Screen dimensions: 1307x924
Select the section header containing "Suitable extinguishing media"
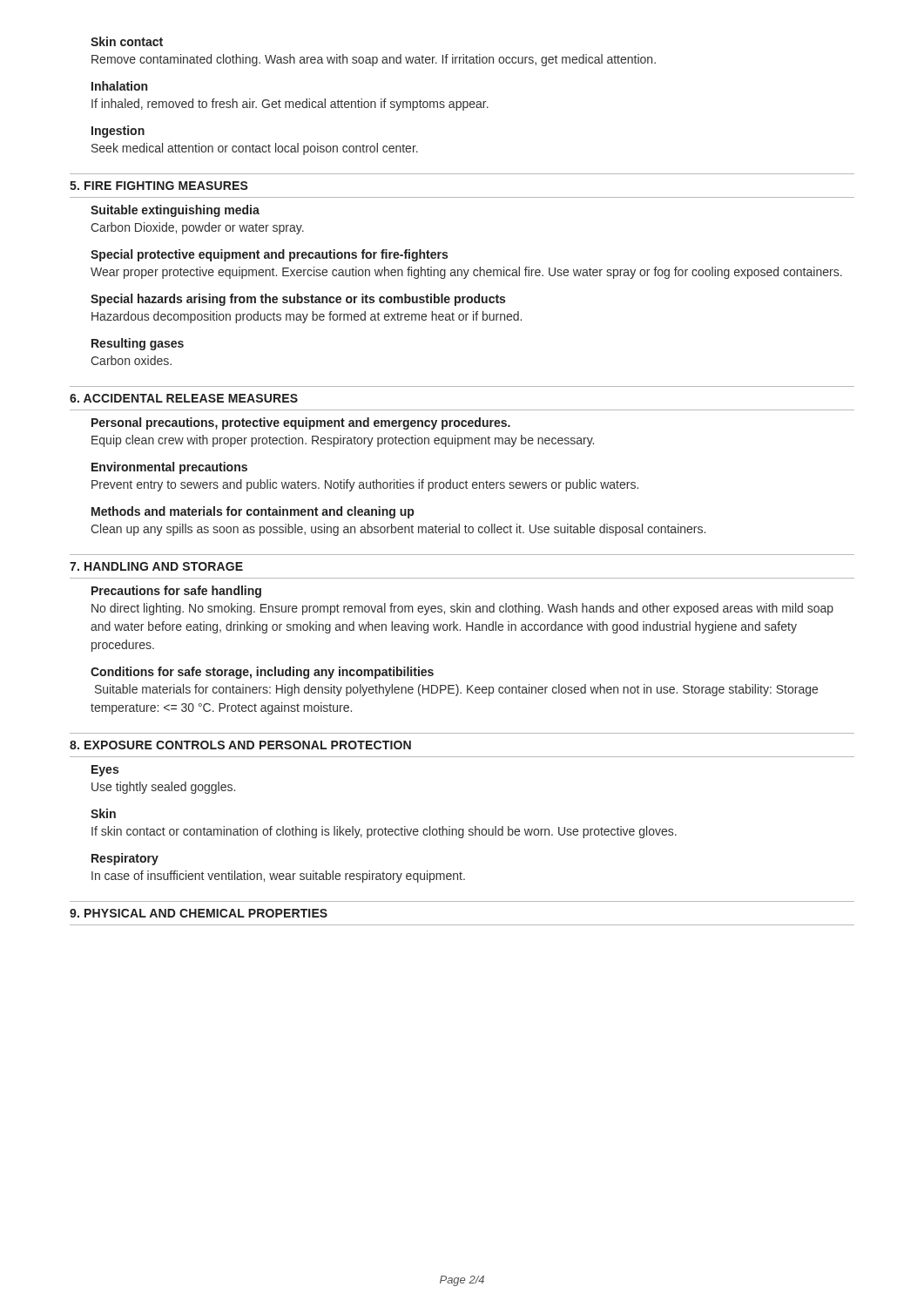tap(175, 210)
